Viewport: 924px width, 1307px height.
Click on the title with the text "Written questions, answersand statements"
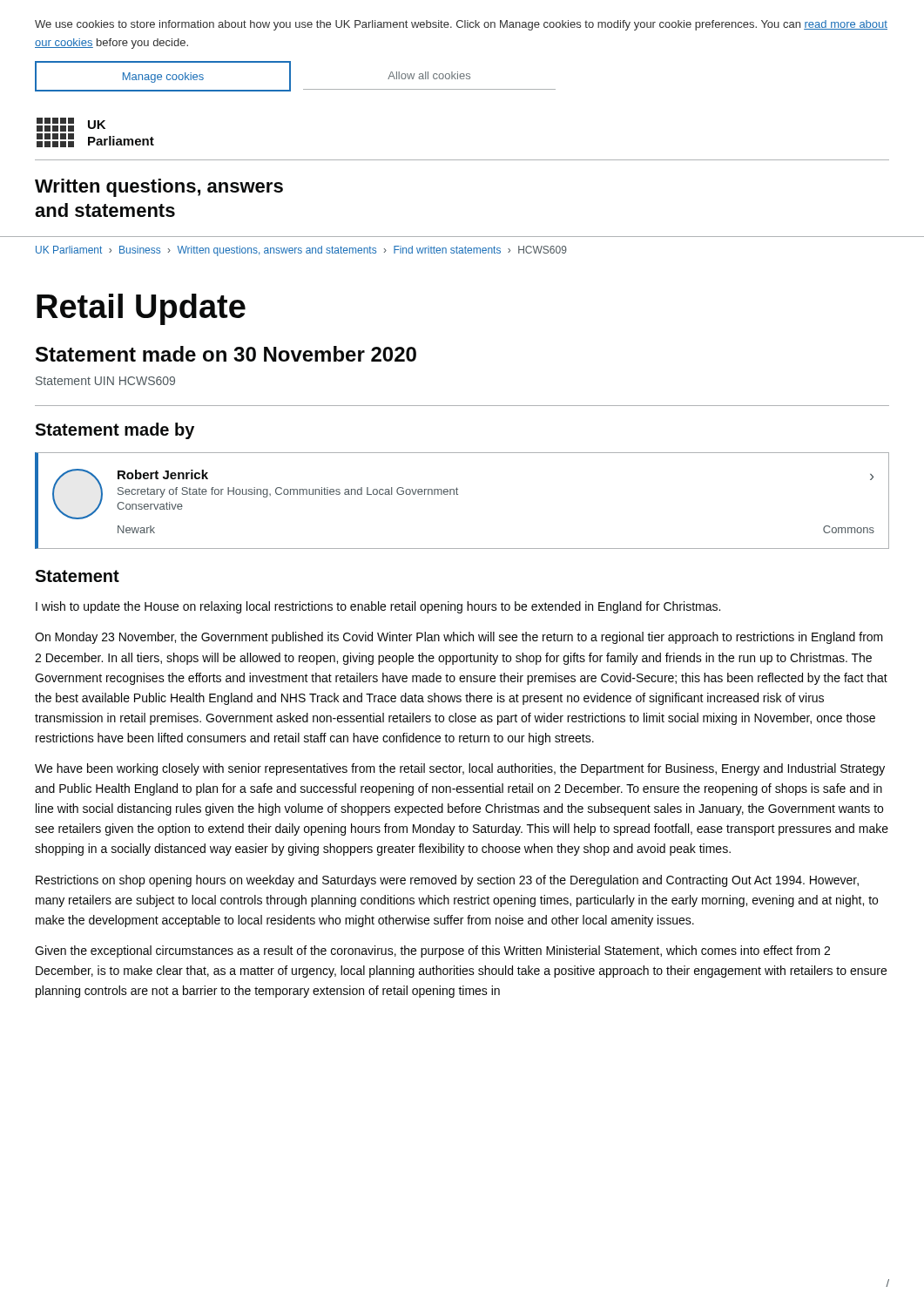click(159, 188)
